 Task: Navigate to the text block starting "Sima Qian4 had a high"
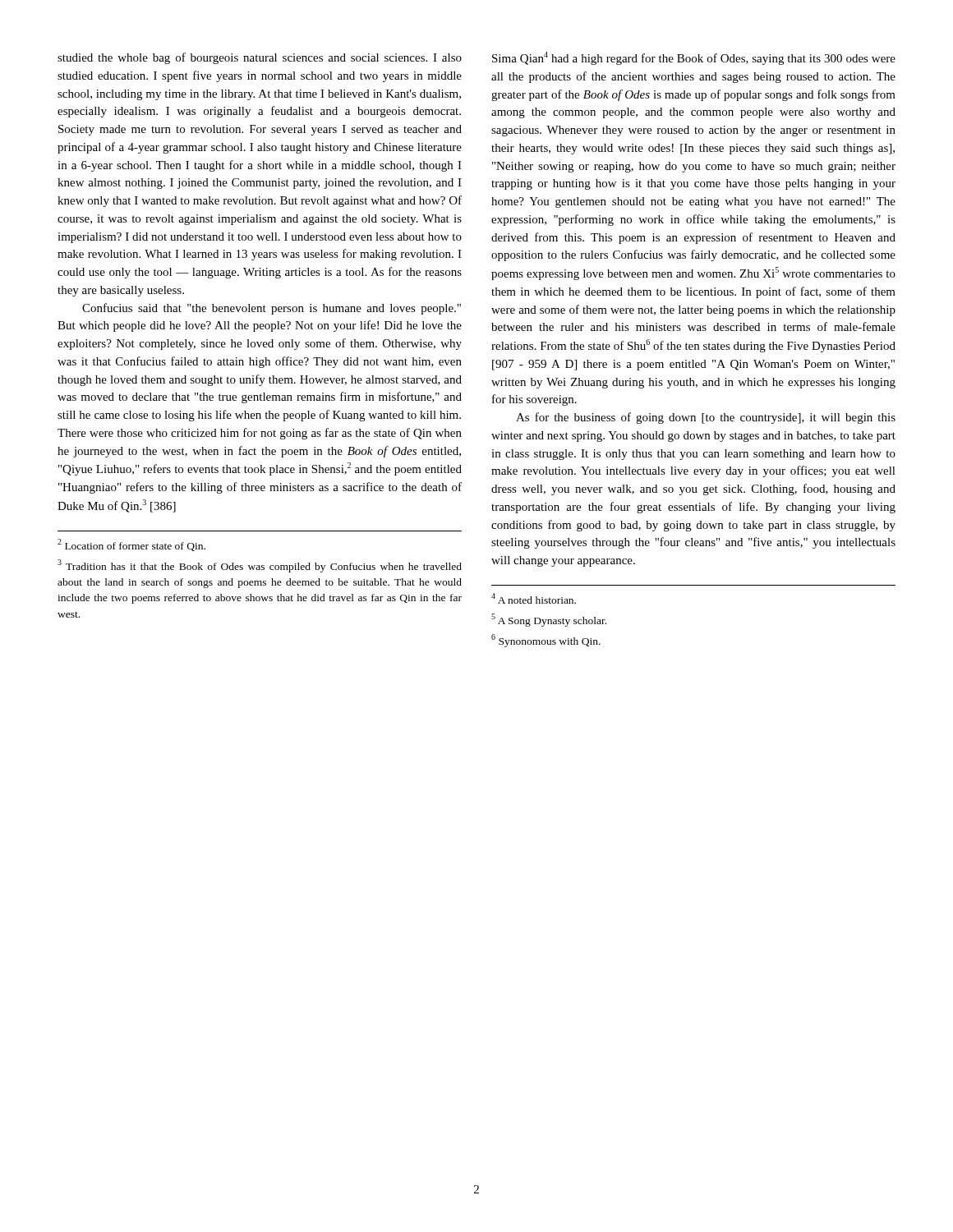(693, 229)
